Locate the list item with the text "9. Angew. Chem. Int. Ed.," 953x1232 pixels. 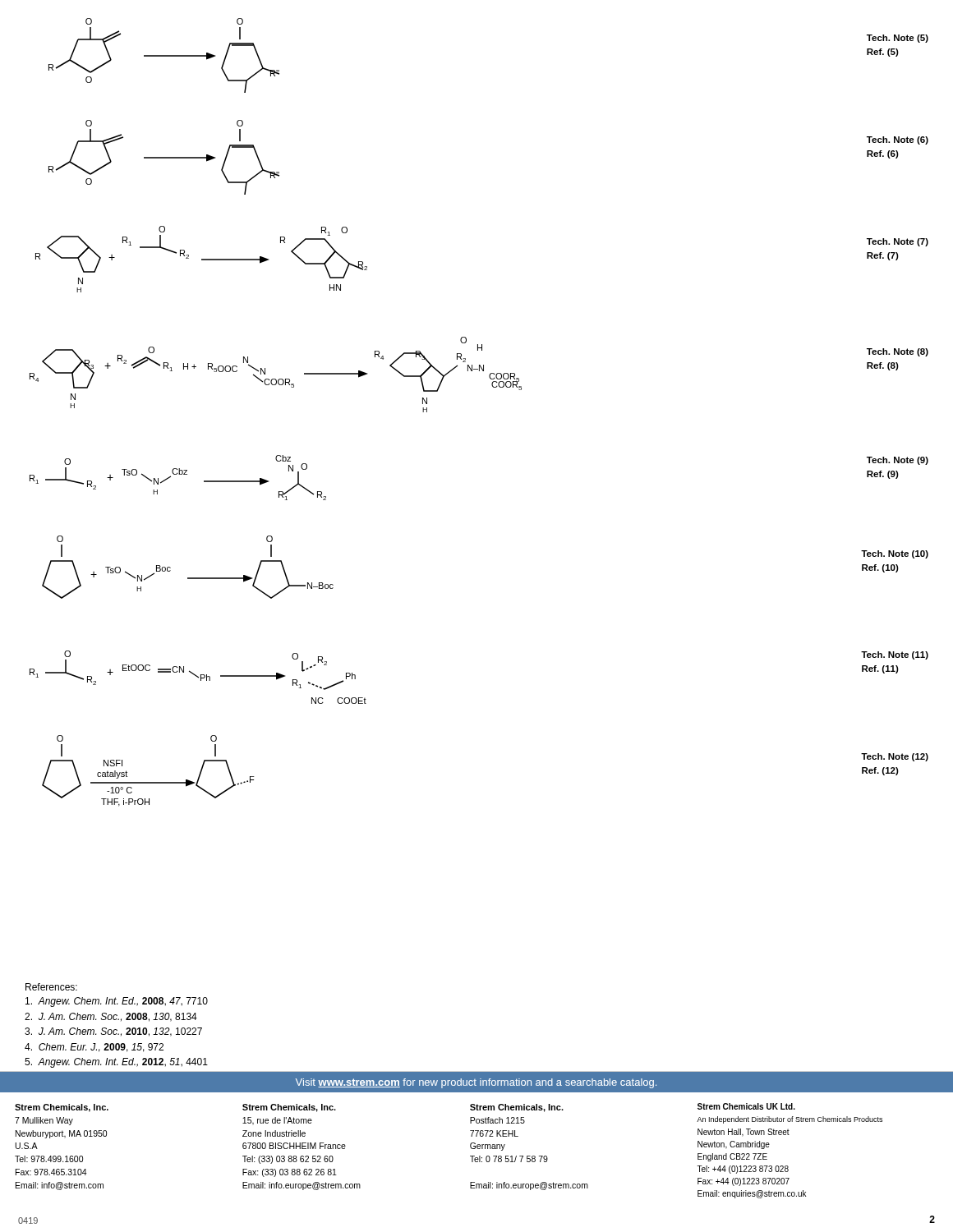[49, 1121]
